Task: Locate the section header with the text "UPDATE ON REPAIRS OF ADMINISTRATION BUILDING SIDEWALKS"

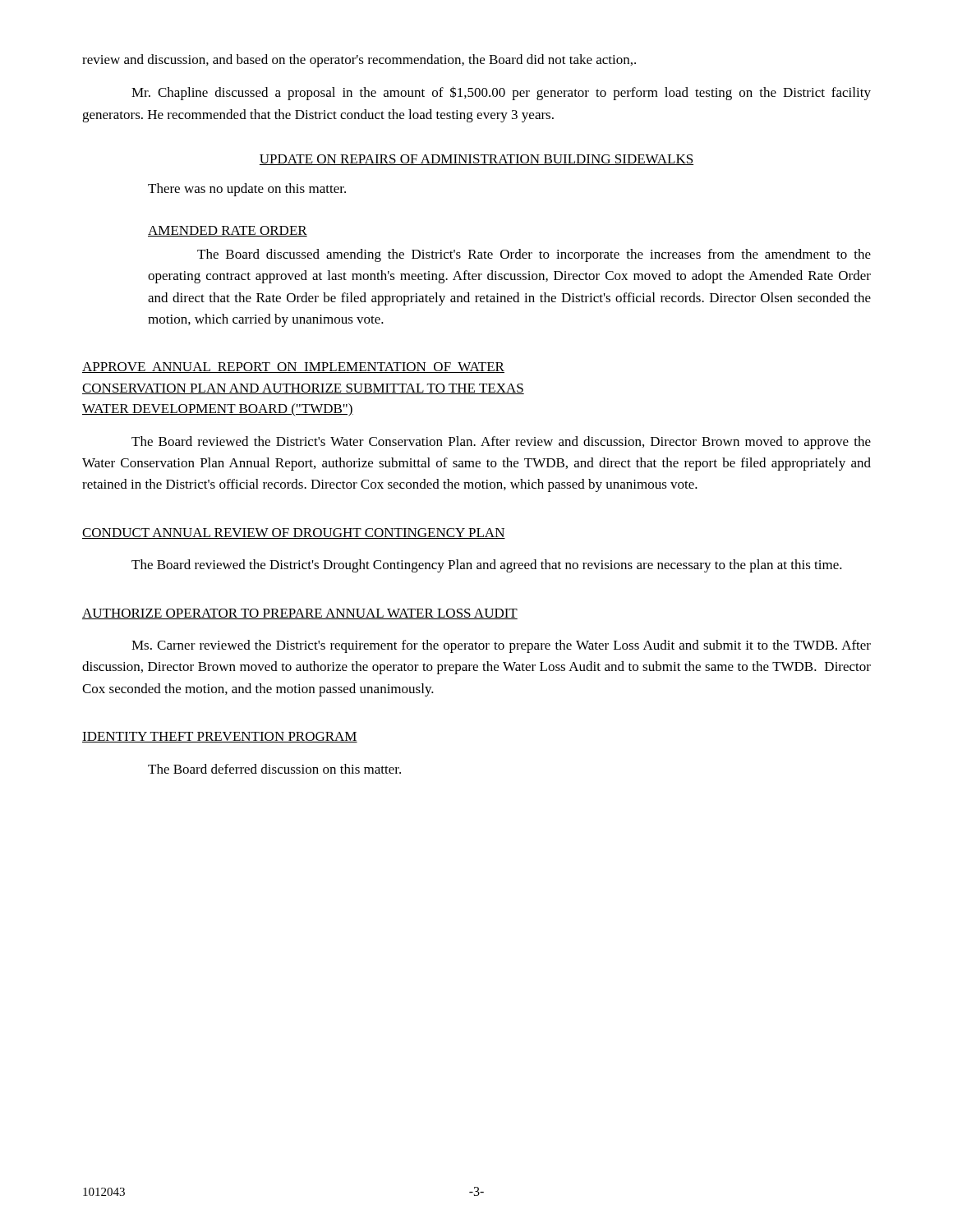Action: point(476,159)
